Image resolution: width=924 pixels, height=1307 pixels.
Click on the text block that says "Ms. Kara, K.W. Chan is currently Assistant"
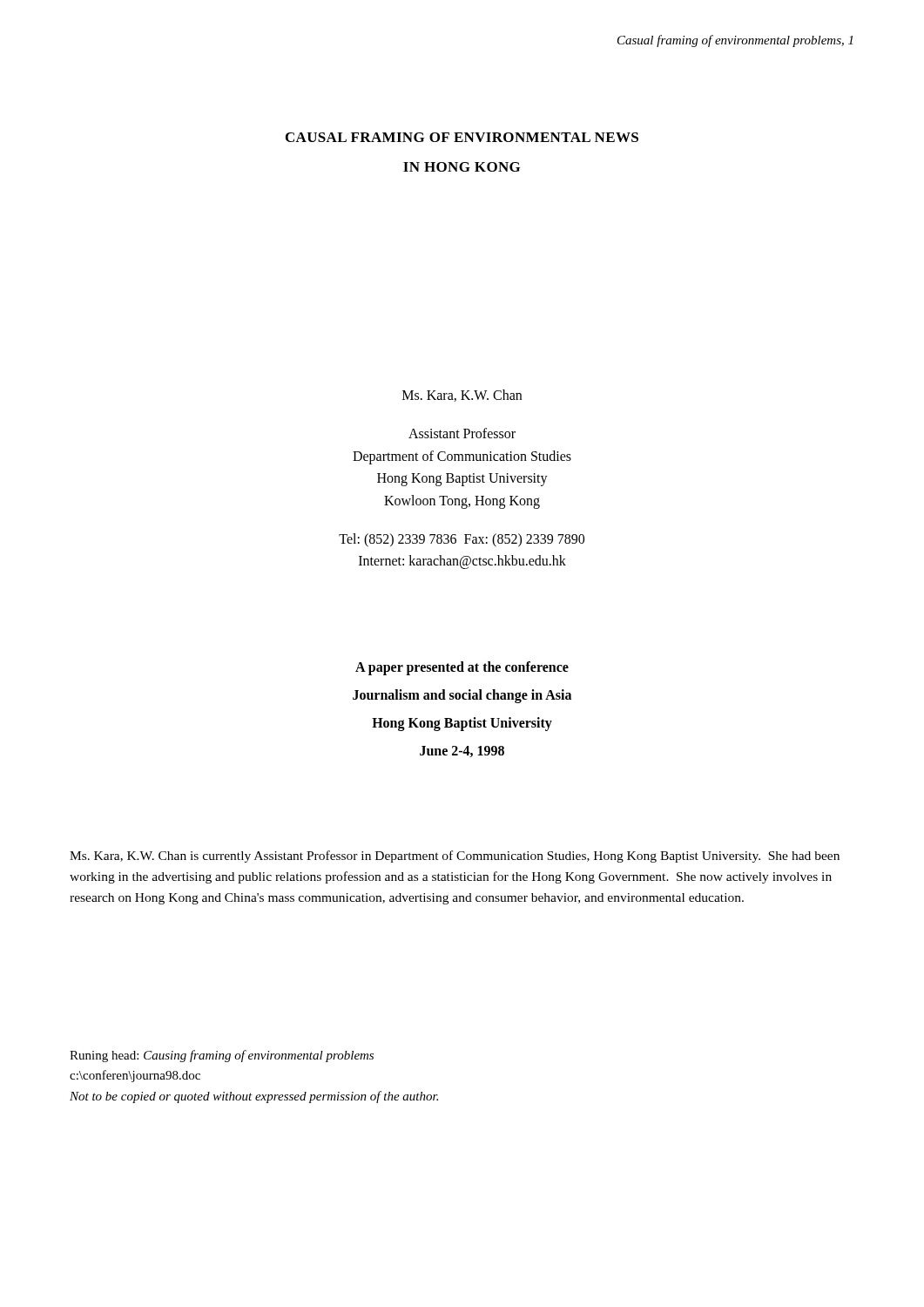tap(455, 876)
